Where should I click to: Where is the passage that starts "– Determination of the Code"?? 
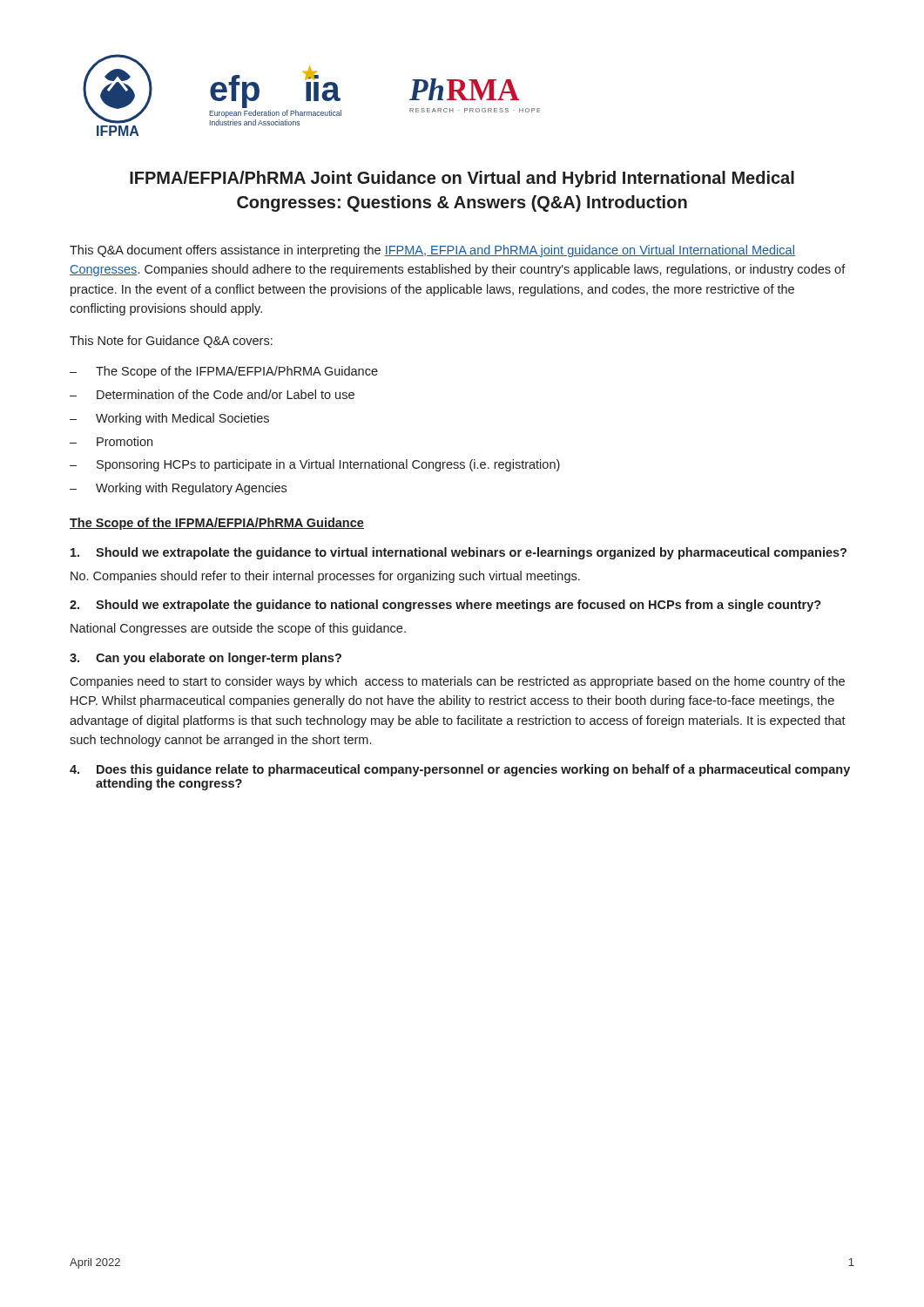(x=212, y=396)
